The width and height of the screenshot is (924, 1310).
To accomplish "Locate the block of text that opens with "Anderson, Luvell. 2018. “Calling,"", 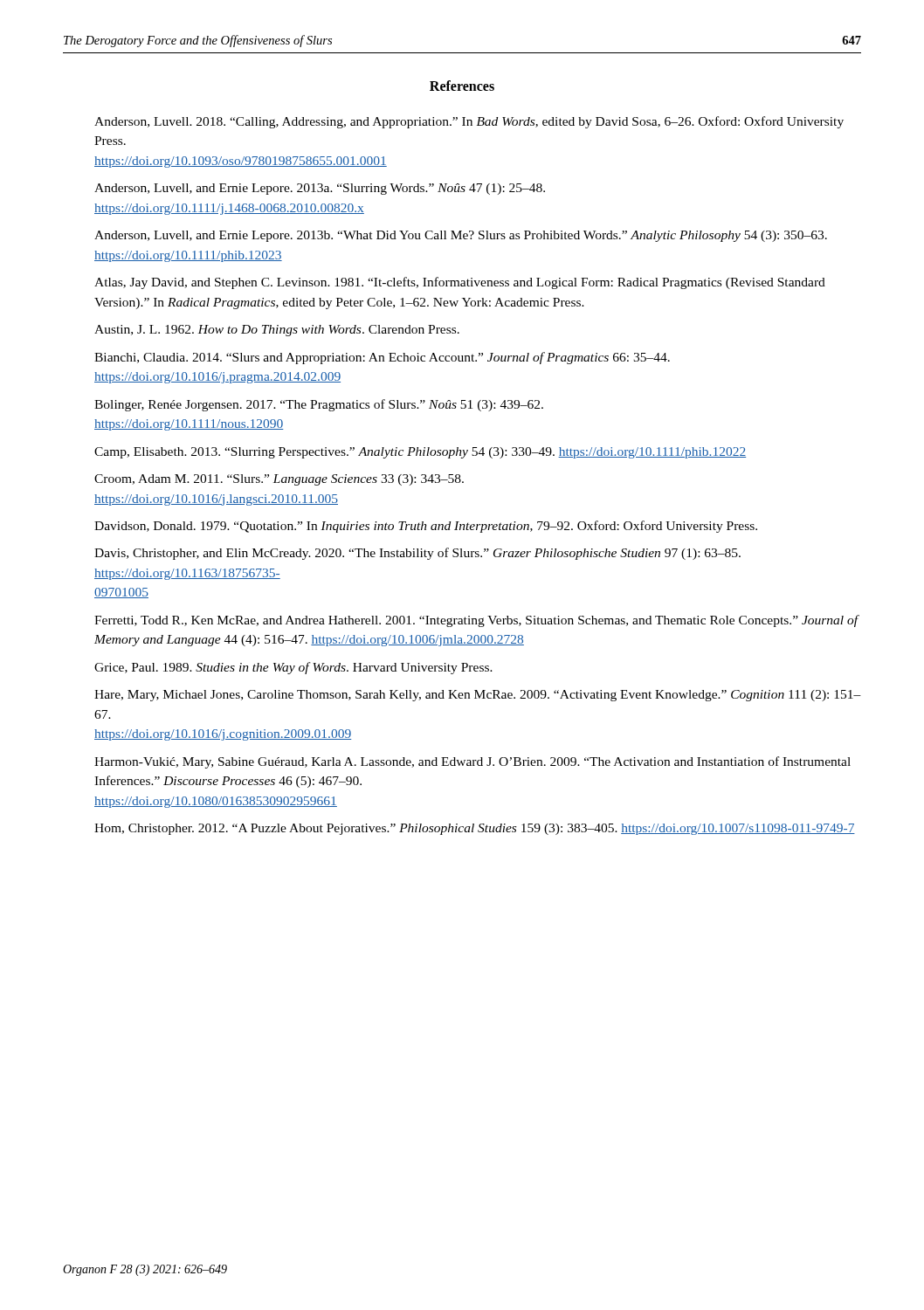I will [x=469, y=122].
